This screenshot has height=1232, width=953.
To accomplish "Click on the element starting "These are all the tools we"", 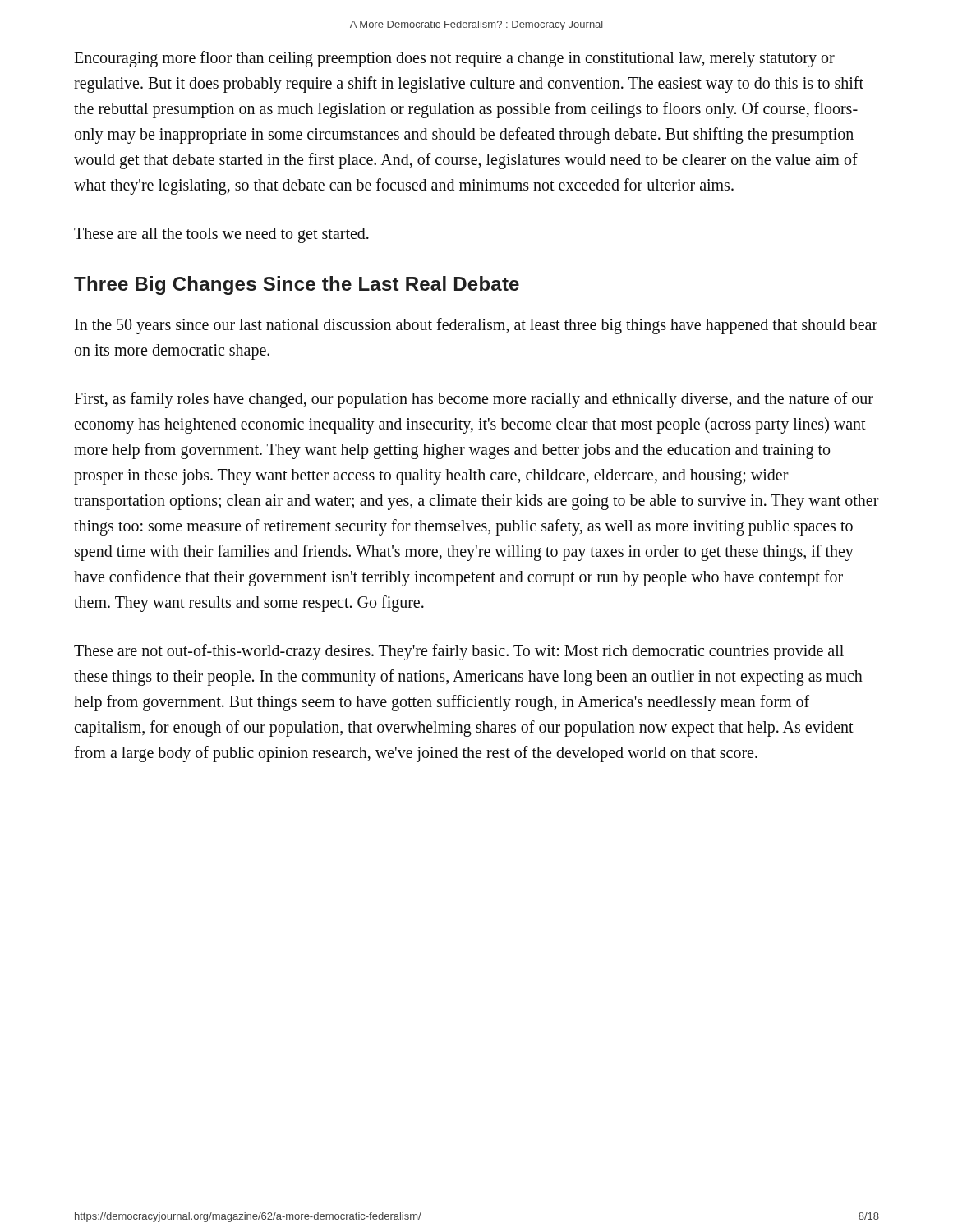I will [222, 233].
